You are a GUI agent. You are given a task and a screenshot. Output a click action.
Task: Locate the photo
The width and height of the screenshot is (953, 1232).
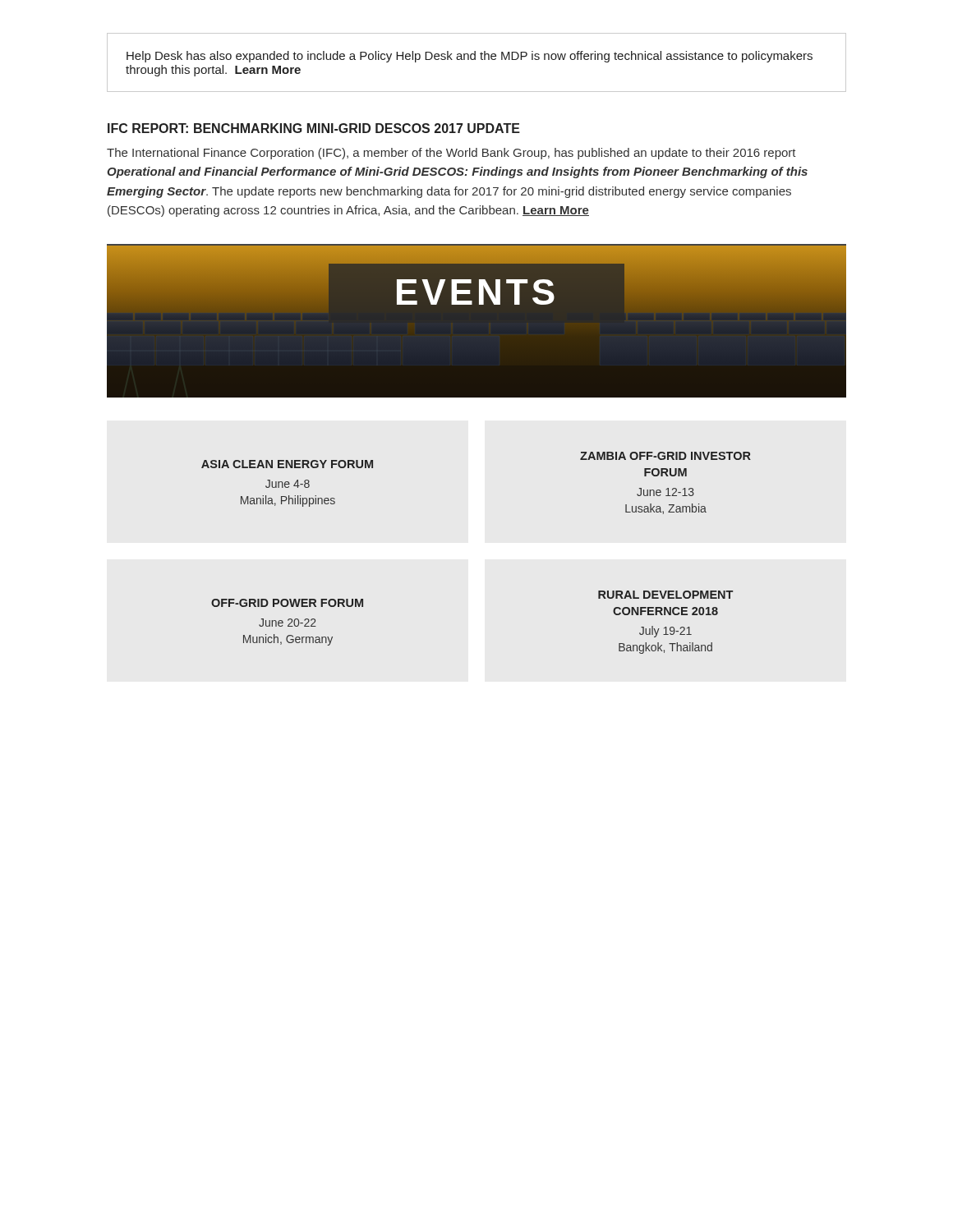point(476,322)
